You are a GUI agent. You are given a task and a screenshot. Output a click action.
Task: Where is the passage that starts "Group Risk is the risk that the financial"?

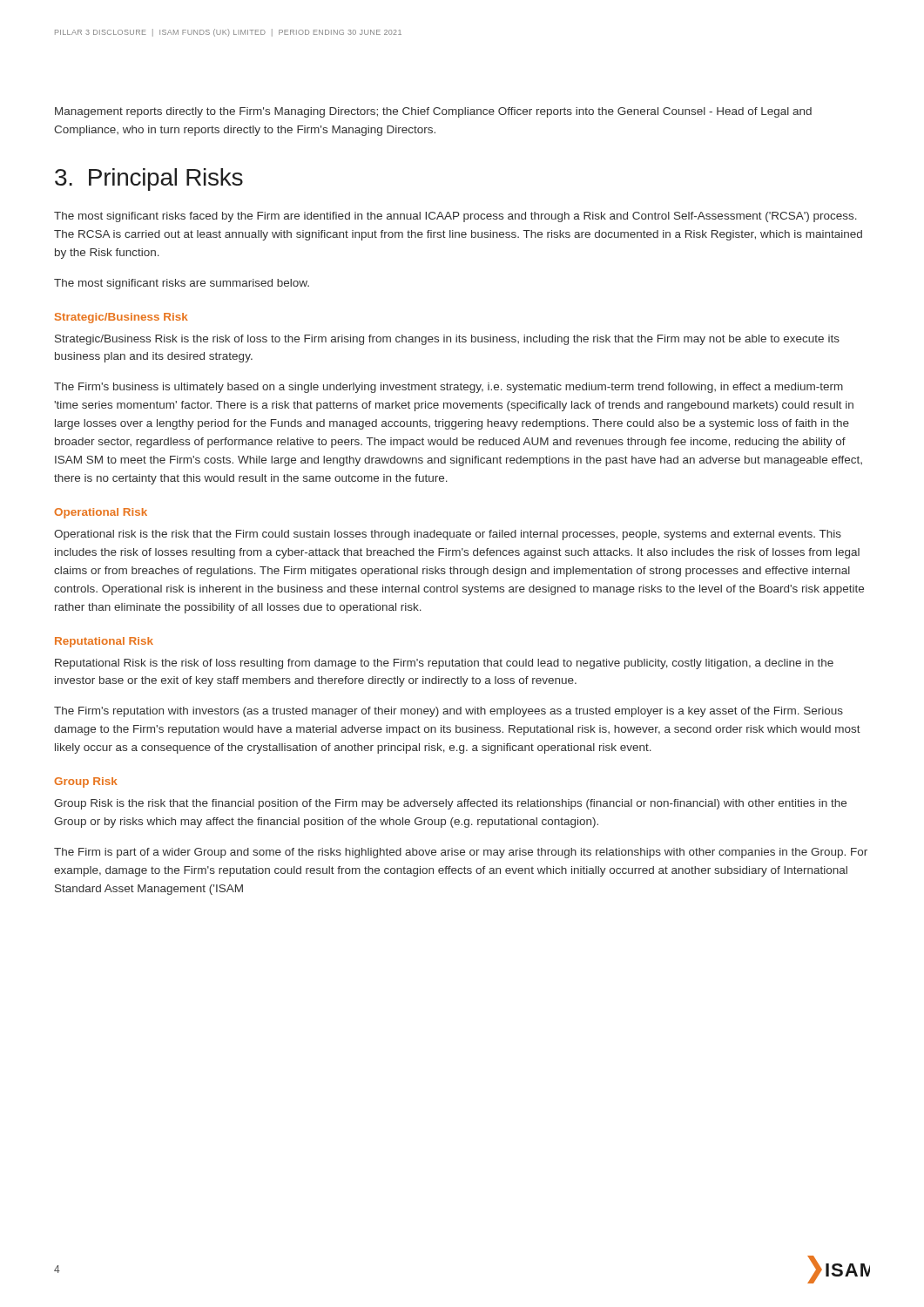pos(451,812)
